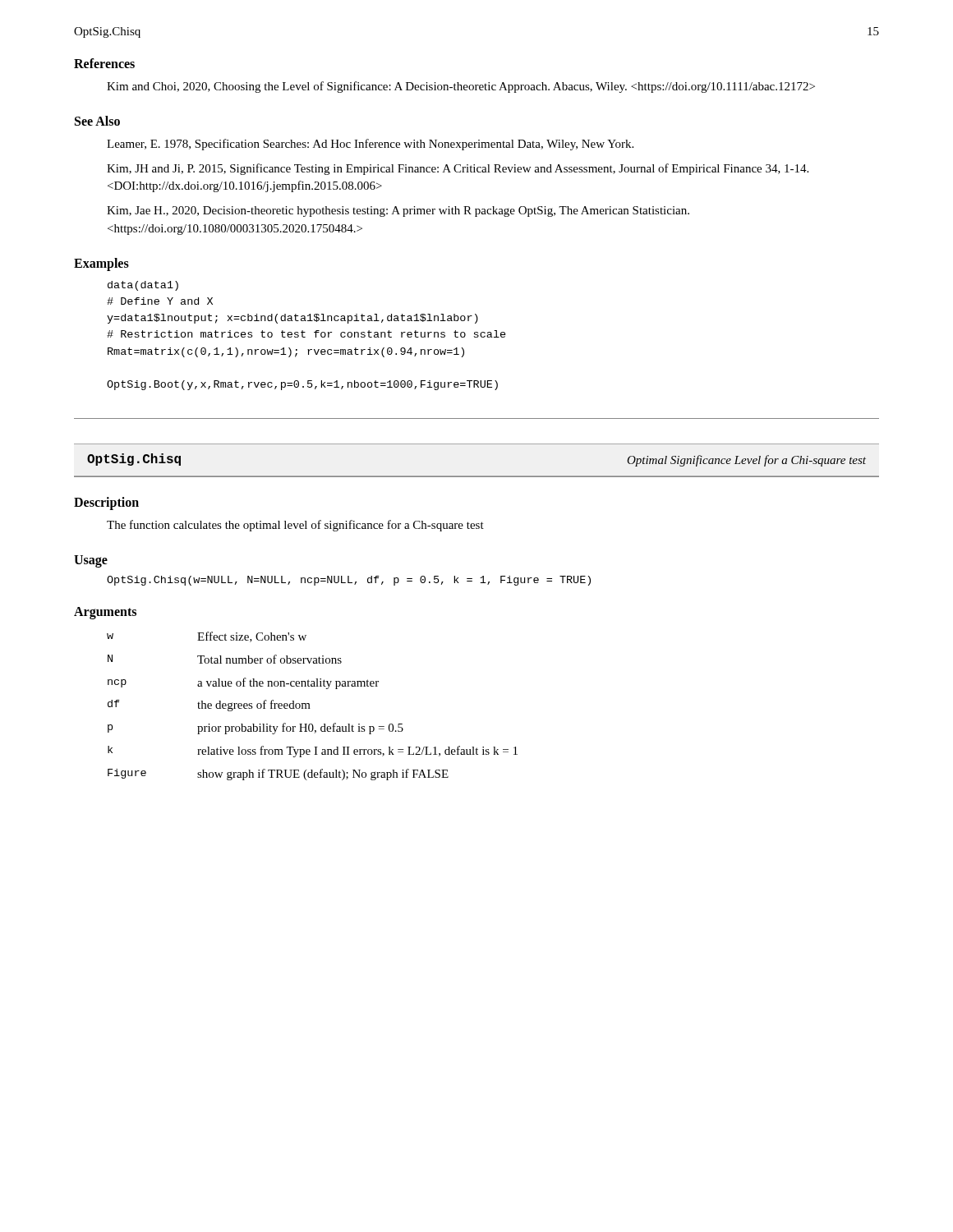
Task: Click the passage that begins "OptSig.Chisq(w=NULL, N=NULL, ncp=NULL, df, p ="
Action: pos(350,580)
